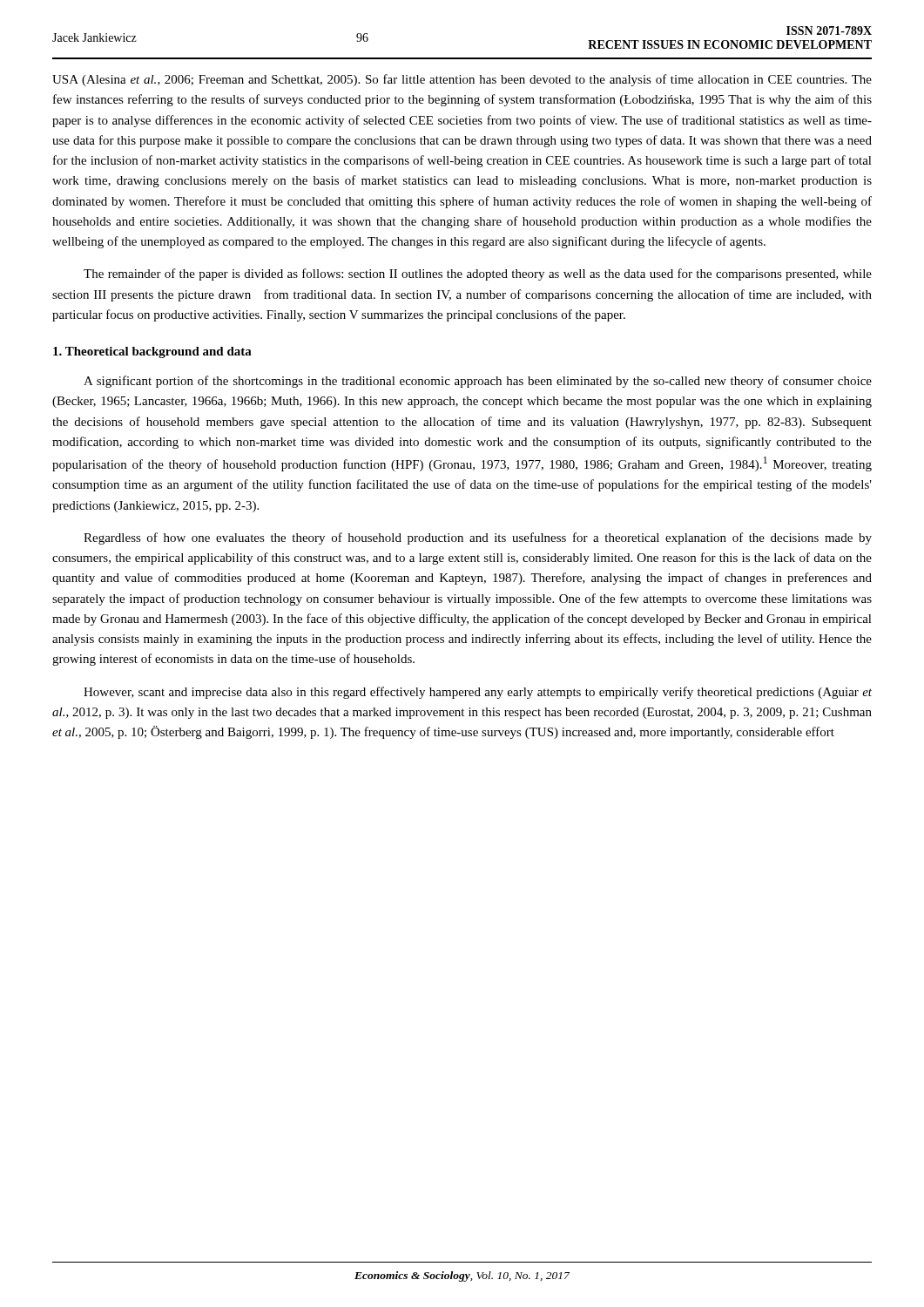Click the section header
Screen dimensions: 1307x924
pos(152,351)
